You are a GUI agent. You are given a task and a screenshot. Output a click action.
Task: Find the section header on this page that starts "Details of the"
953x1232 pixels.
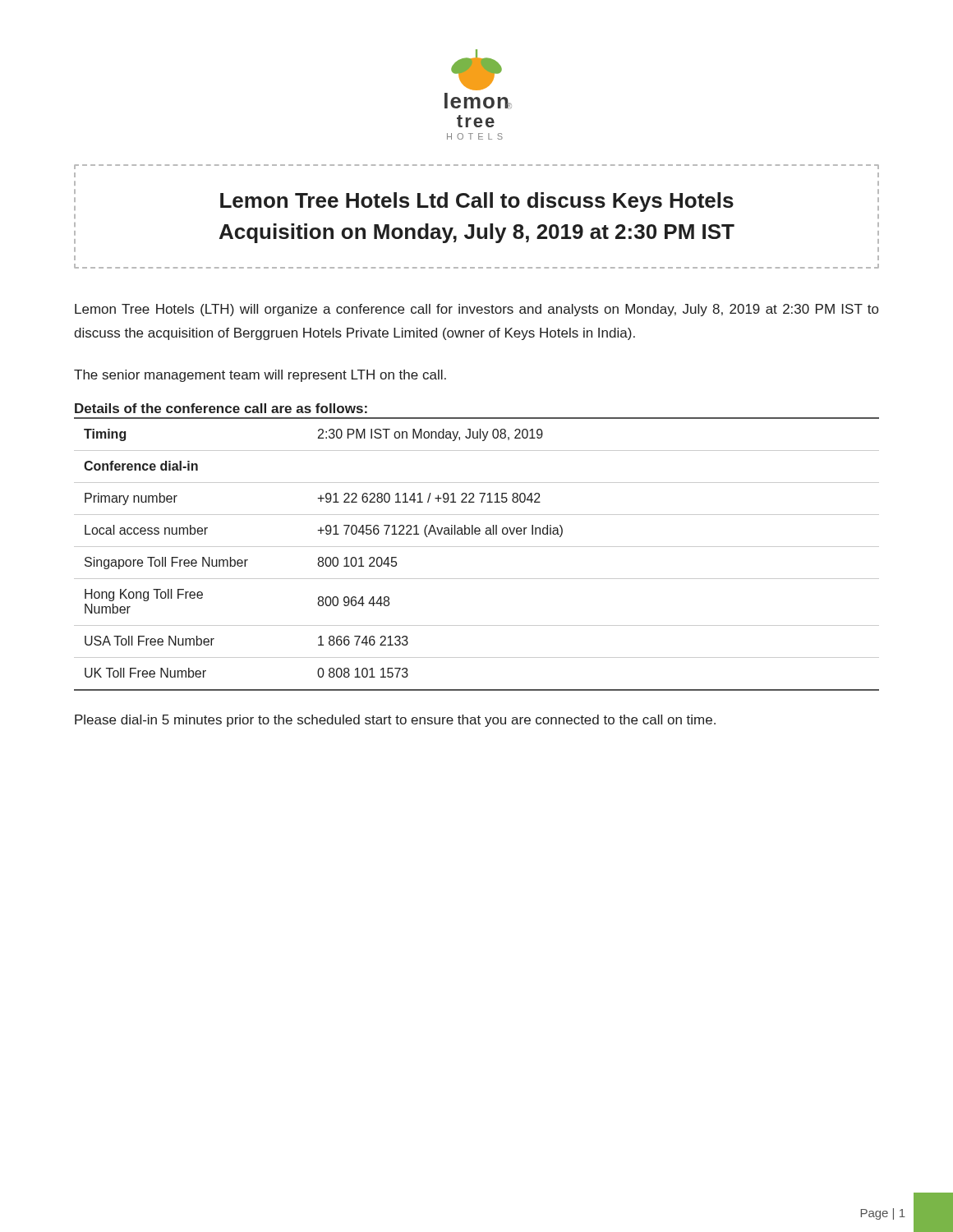[221, 409]
